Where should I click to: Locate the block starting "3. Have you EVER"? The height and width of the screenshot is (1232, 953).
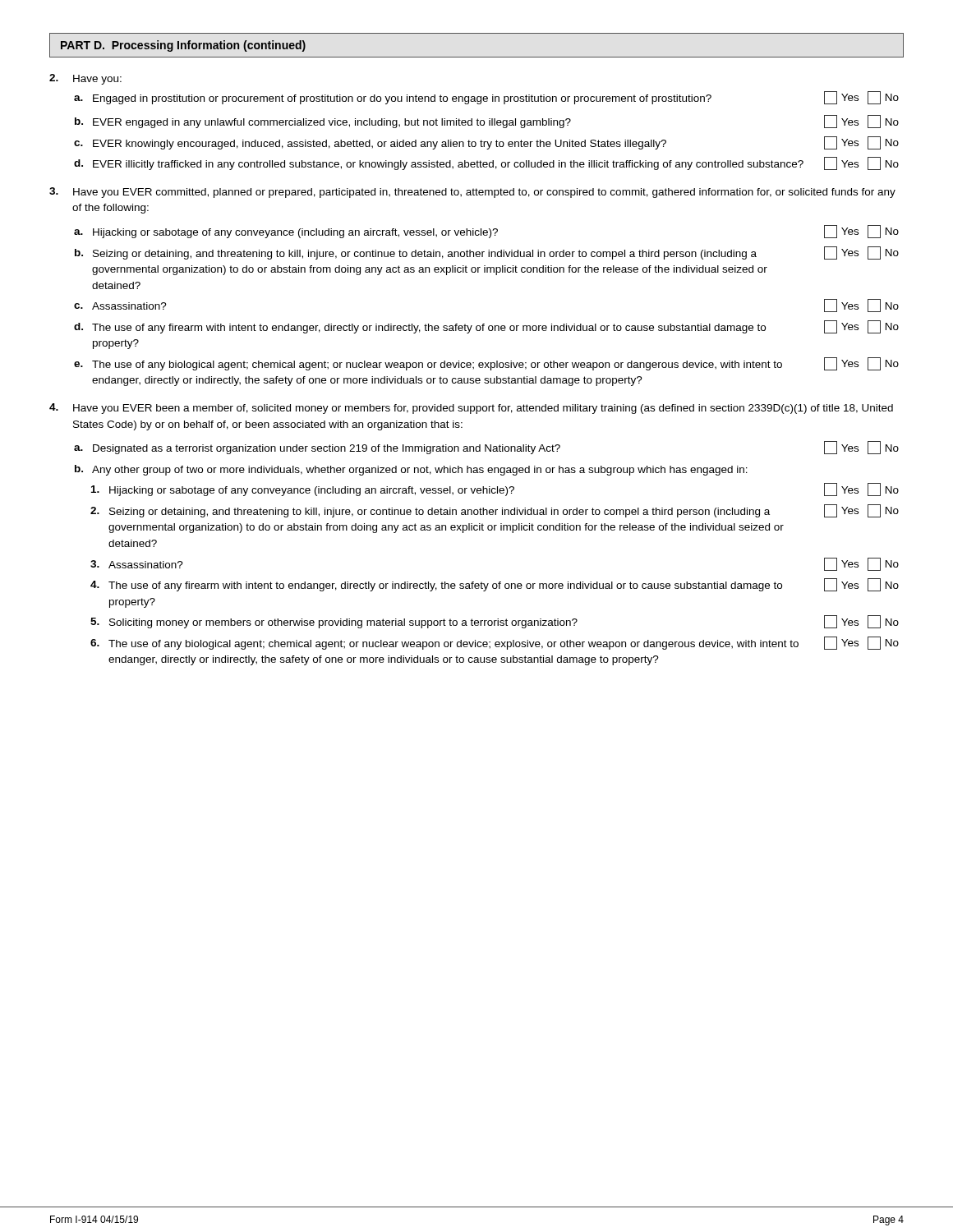(476, 200)
